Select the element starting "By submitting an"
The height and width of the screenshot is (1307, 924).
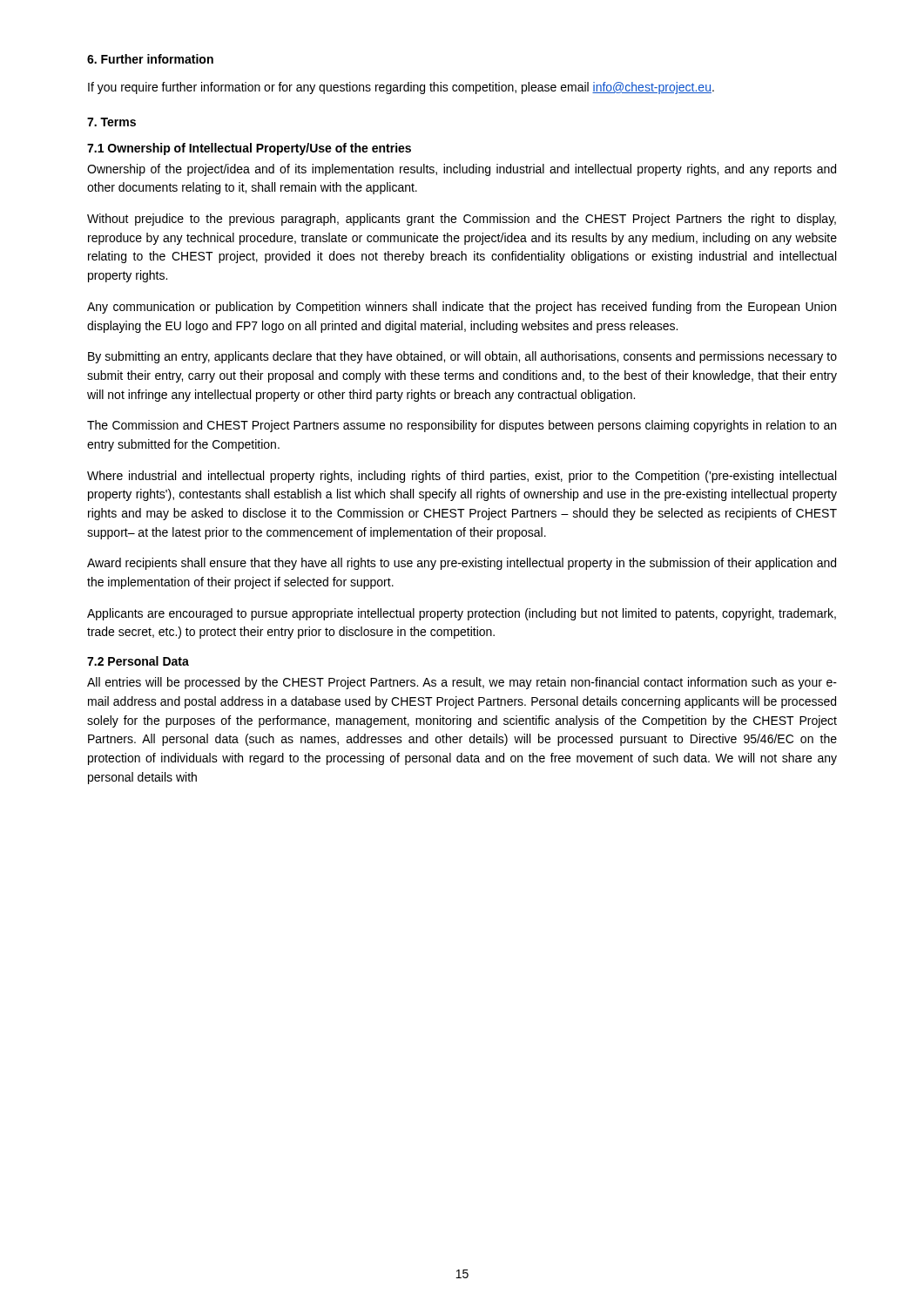(462, 375)
